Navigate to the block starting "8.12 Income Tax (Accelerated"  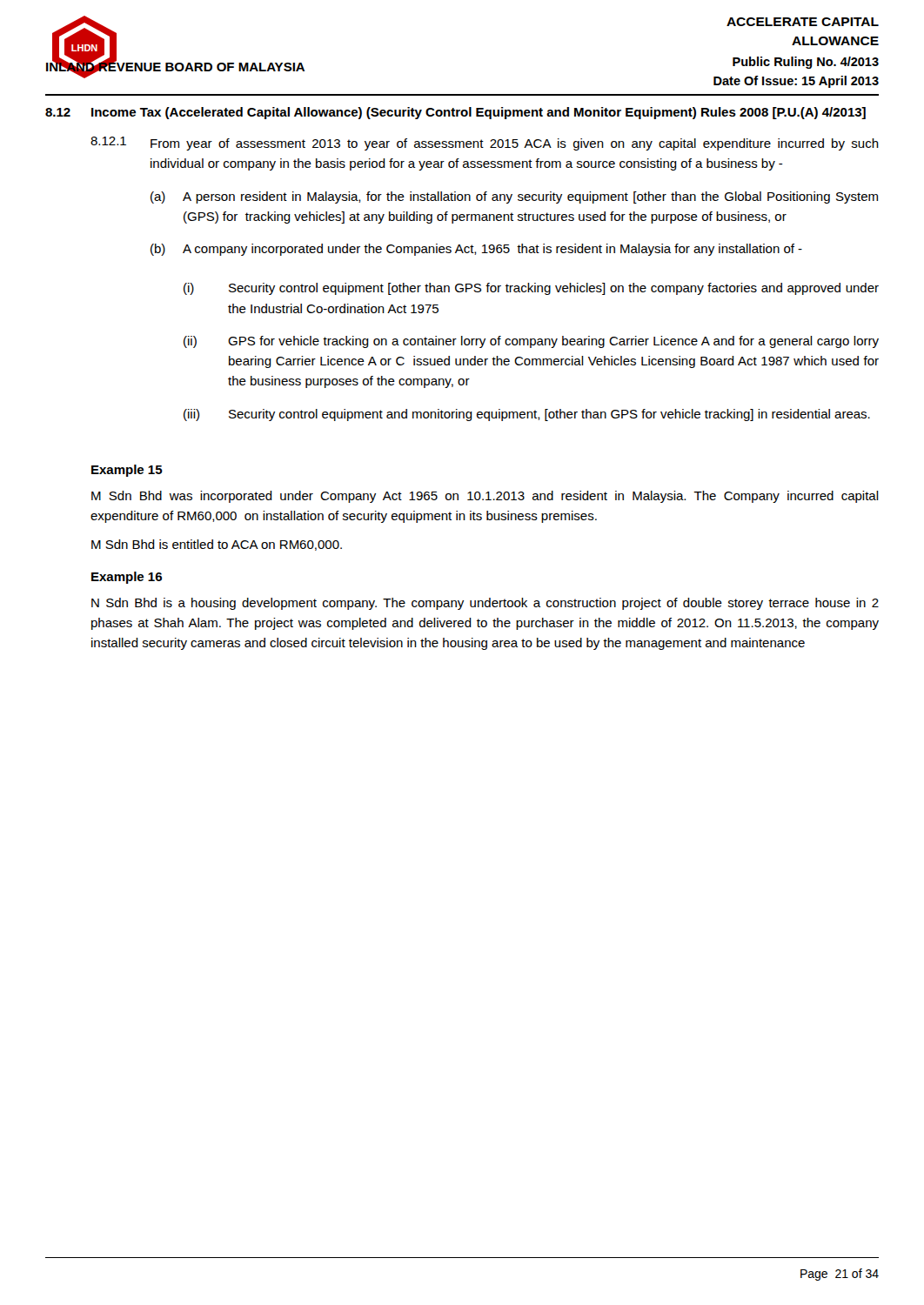(x=462, y=112)
